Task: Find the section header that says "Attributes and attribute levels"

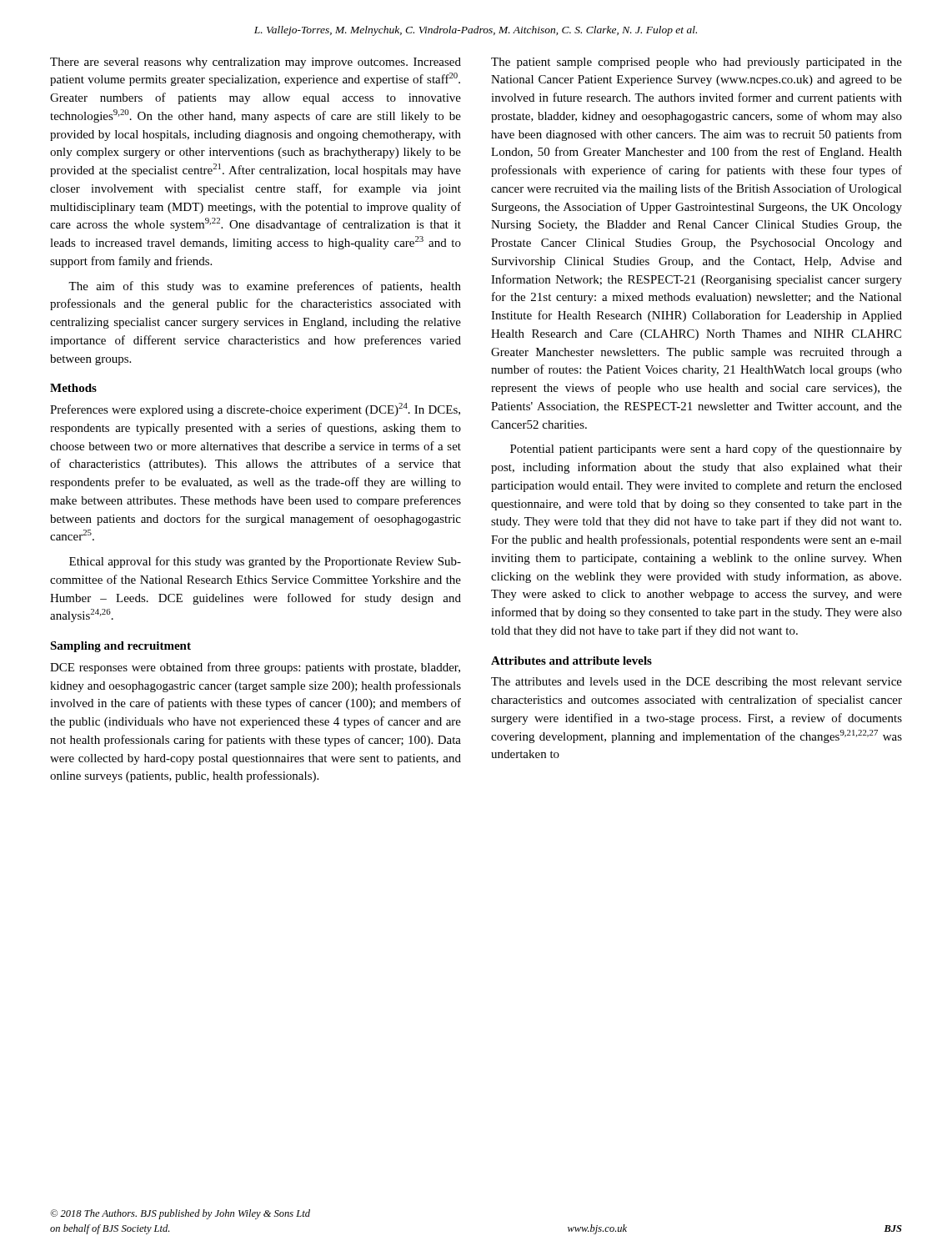Action: 571,660
